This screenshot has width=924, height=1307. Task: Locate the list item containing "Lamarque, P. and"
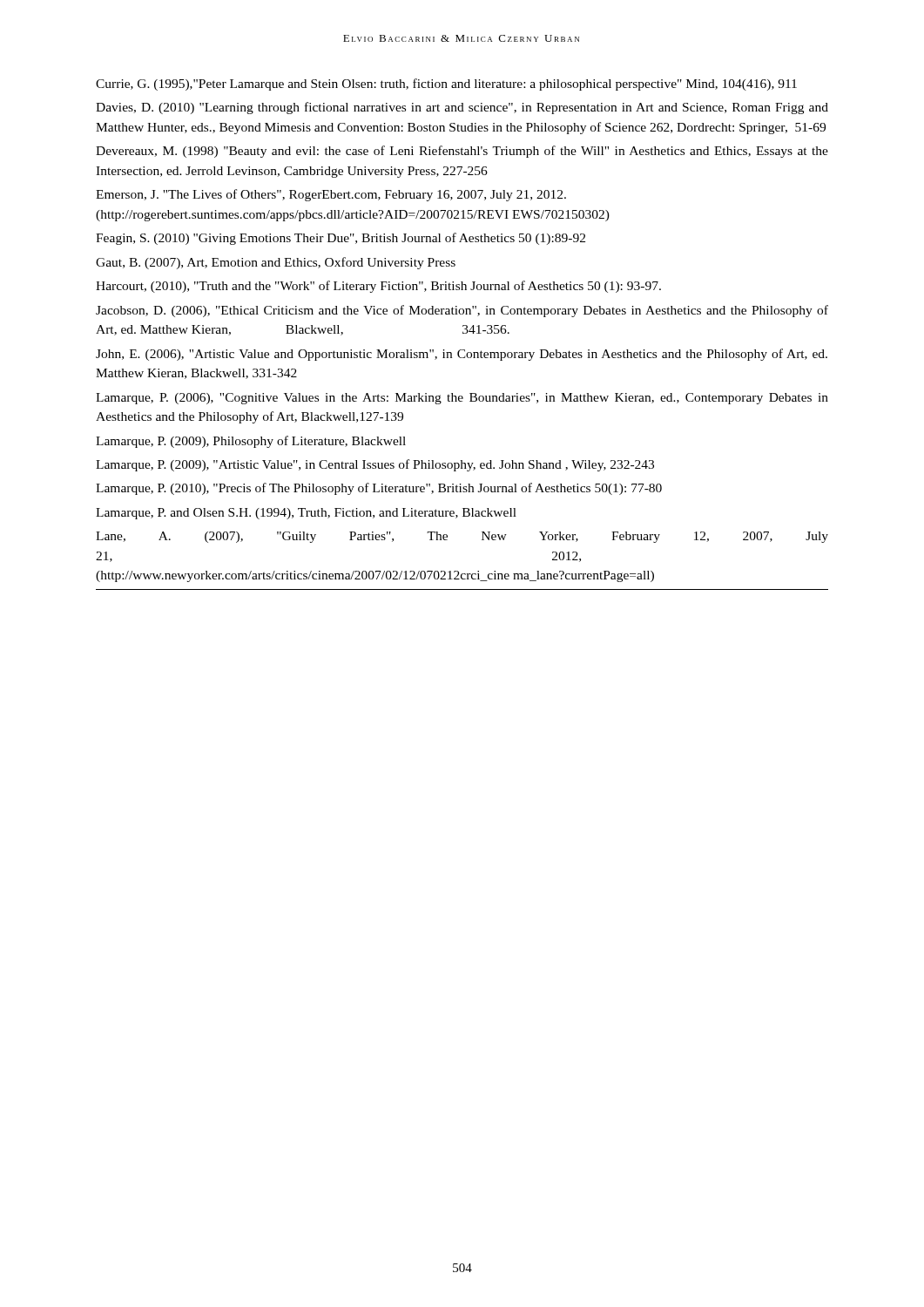coord(306,512)
